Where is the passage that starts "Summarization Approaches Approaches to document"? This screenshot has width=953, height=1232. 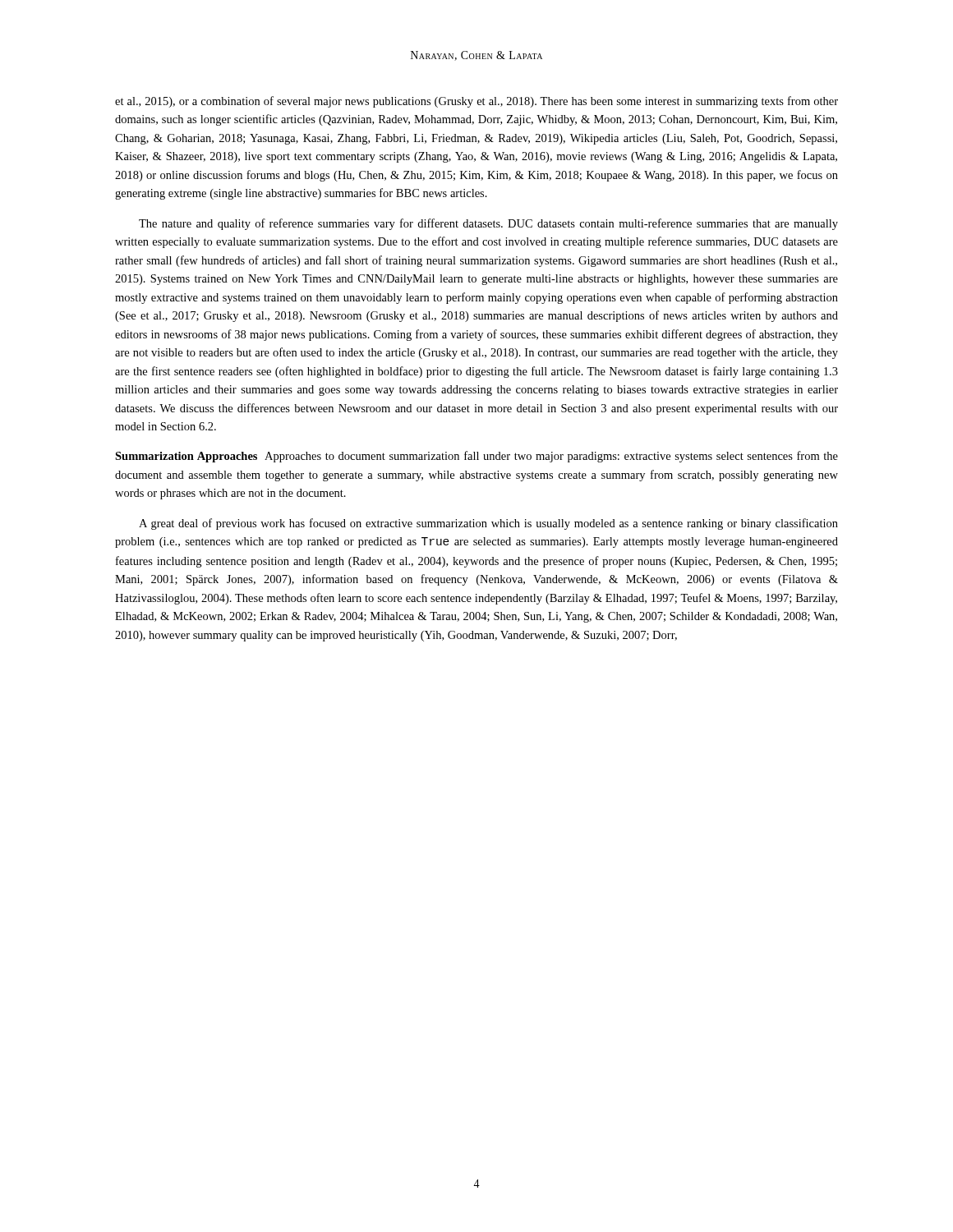476,475
